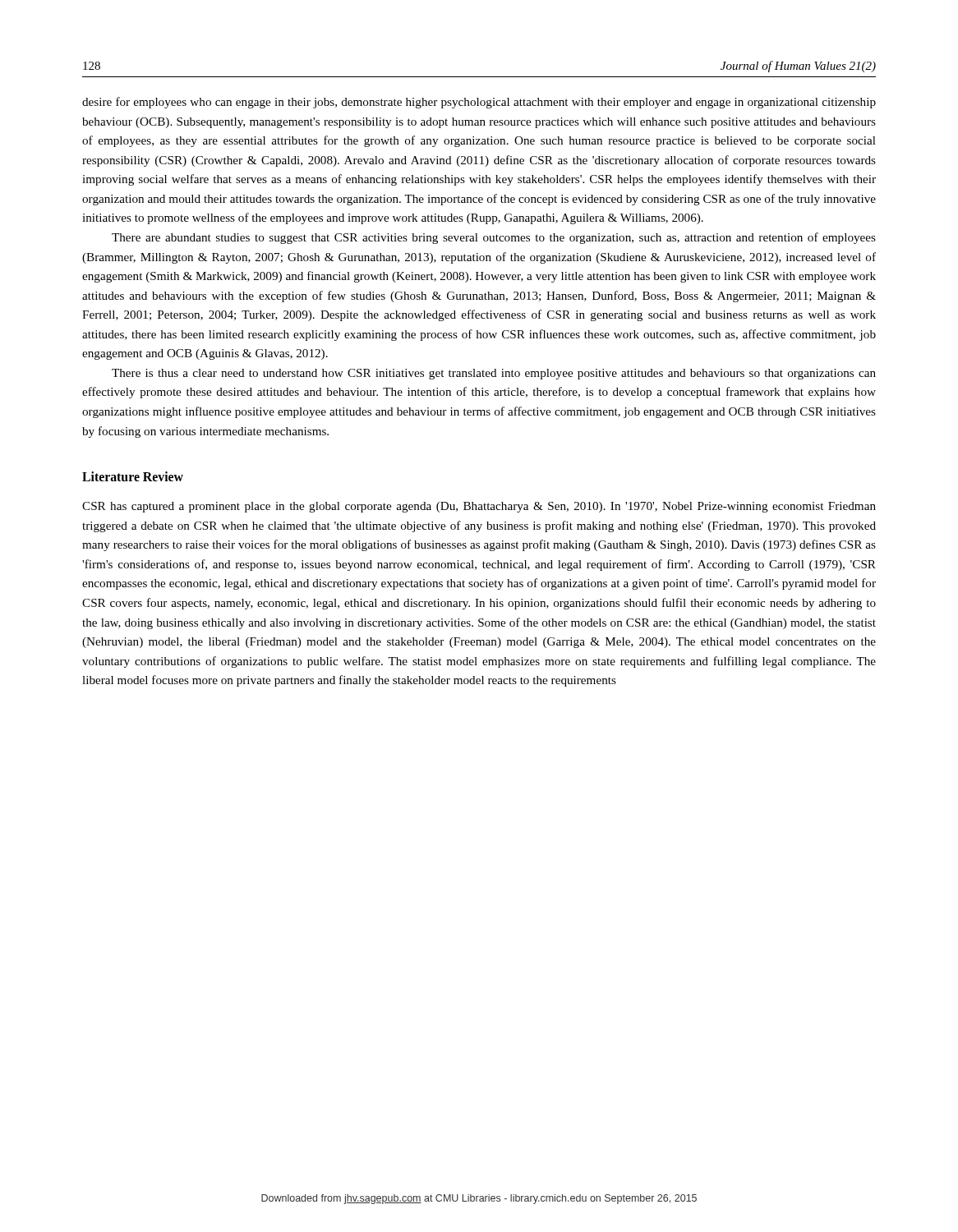Select the text block that reads "CSR has captured a"
Viewport: 958px width, 1232px height.
tap(479, 593)
